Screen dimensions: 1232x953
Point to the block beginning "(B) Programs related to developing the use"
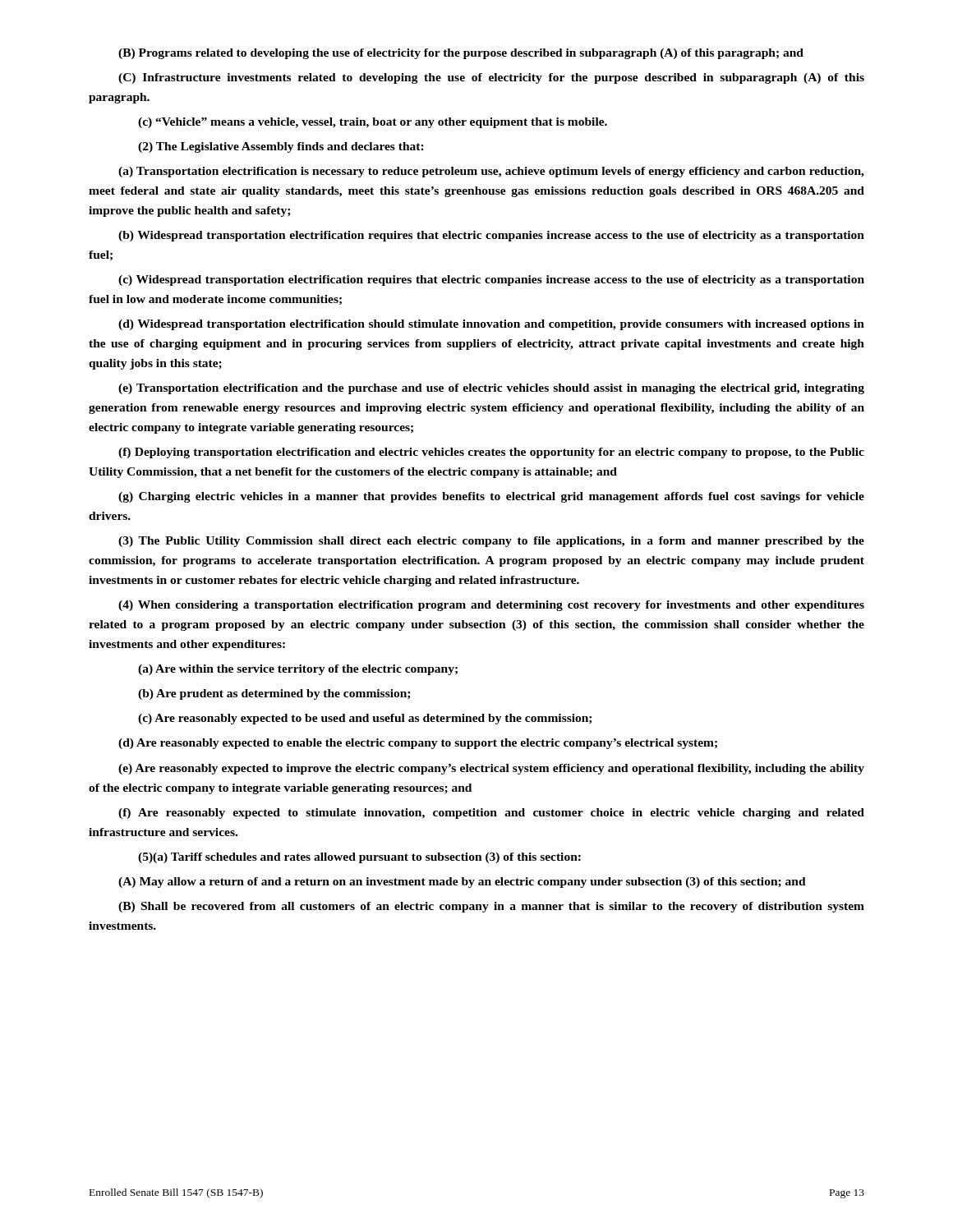click(x=476, y=53)
